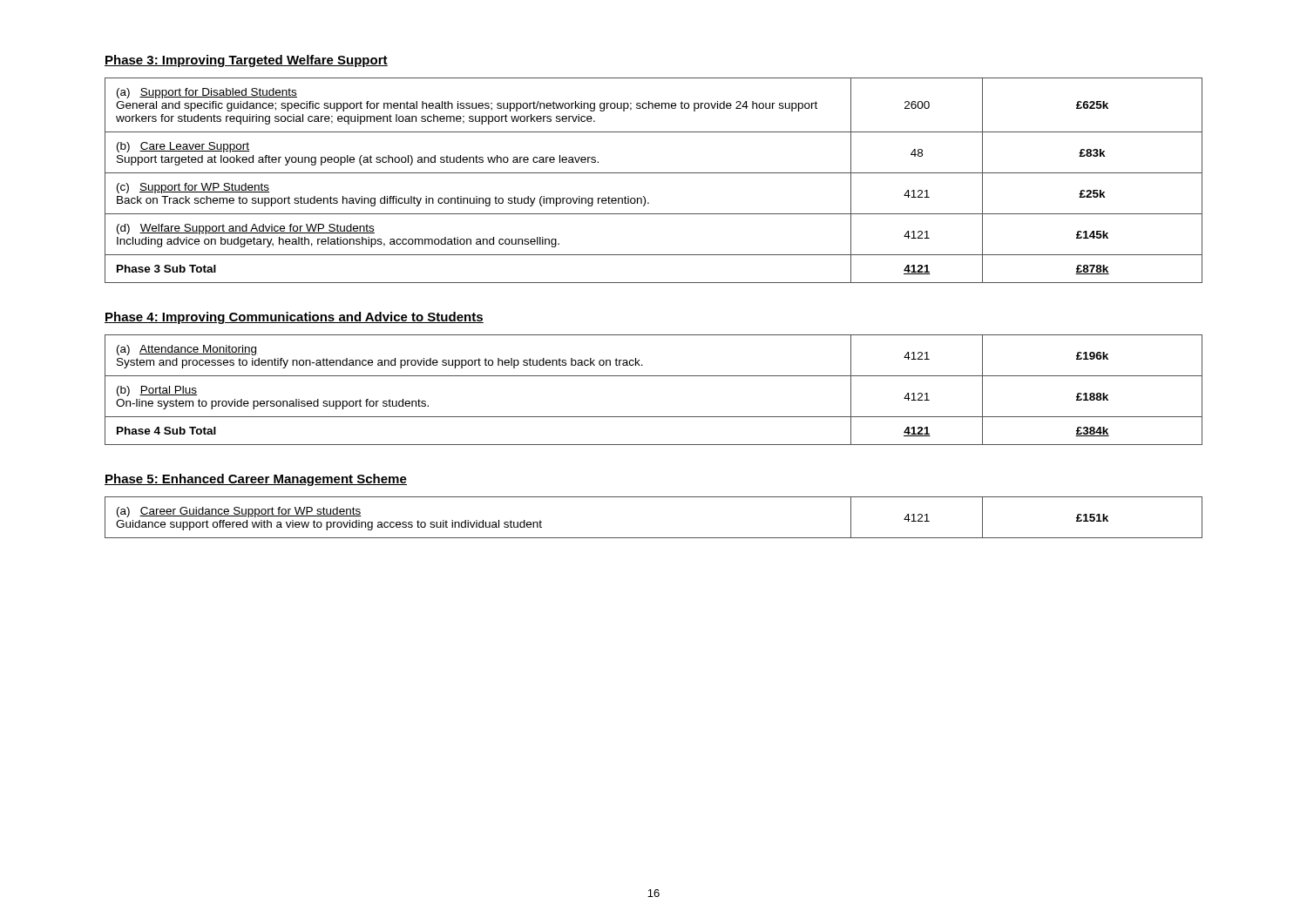Locate the table with the text "(a) Career Guidance"

coord(654,517)
